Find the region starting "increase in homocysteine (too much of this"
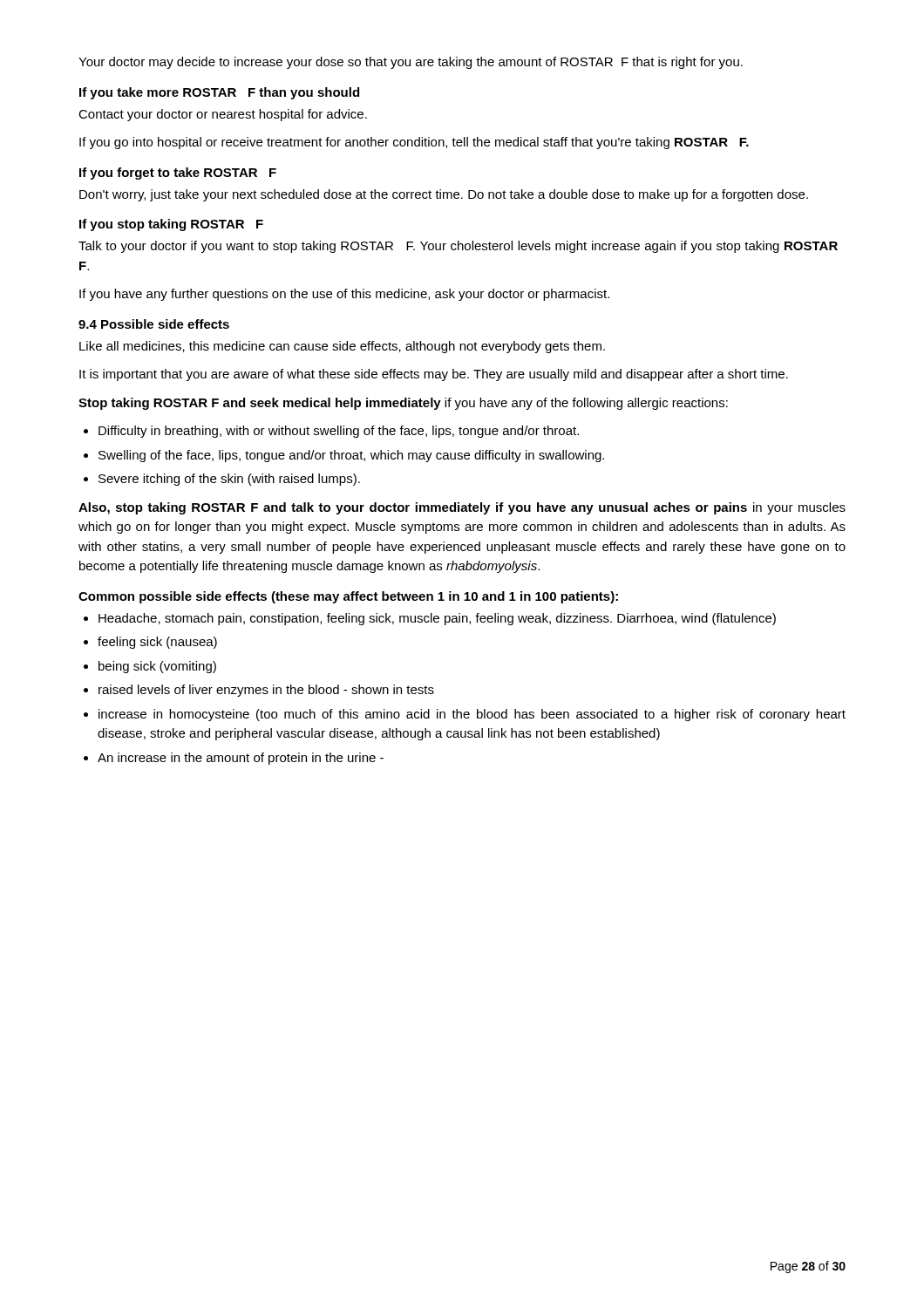 472,723
